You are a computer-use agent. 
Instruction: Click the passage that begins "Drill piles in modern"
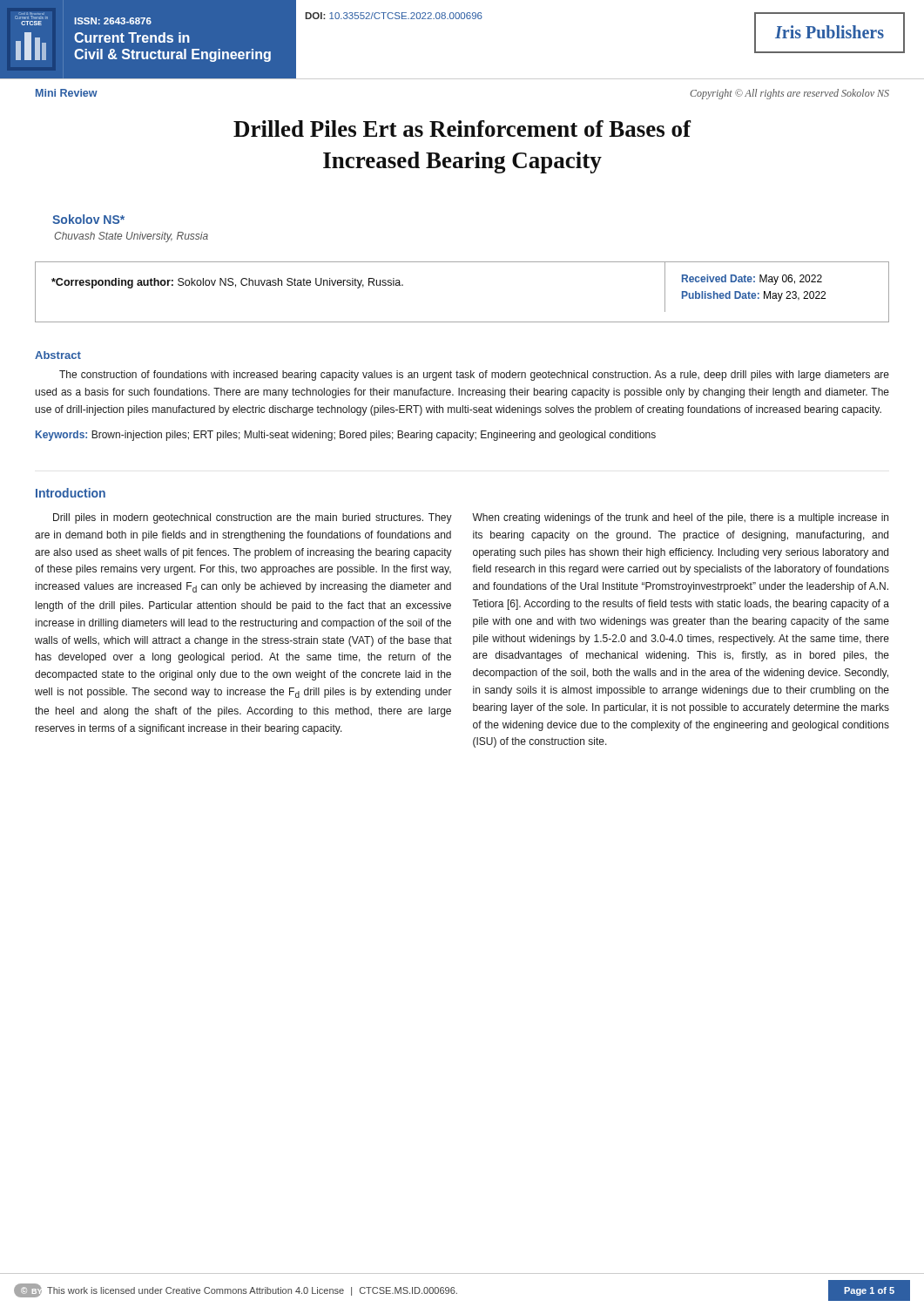coord(243,623)
